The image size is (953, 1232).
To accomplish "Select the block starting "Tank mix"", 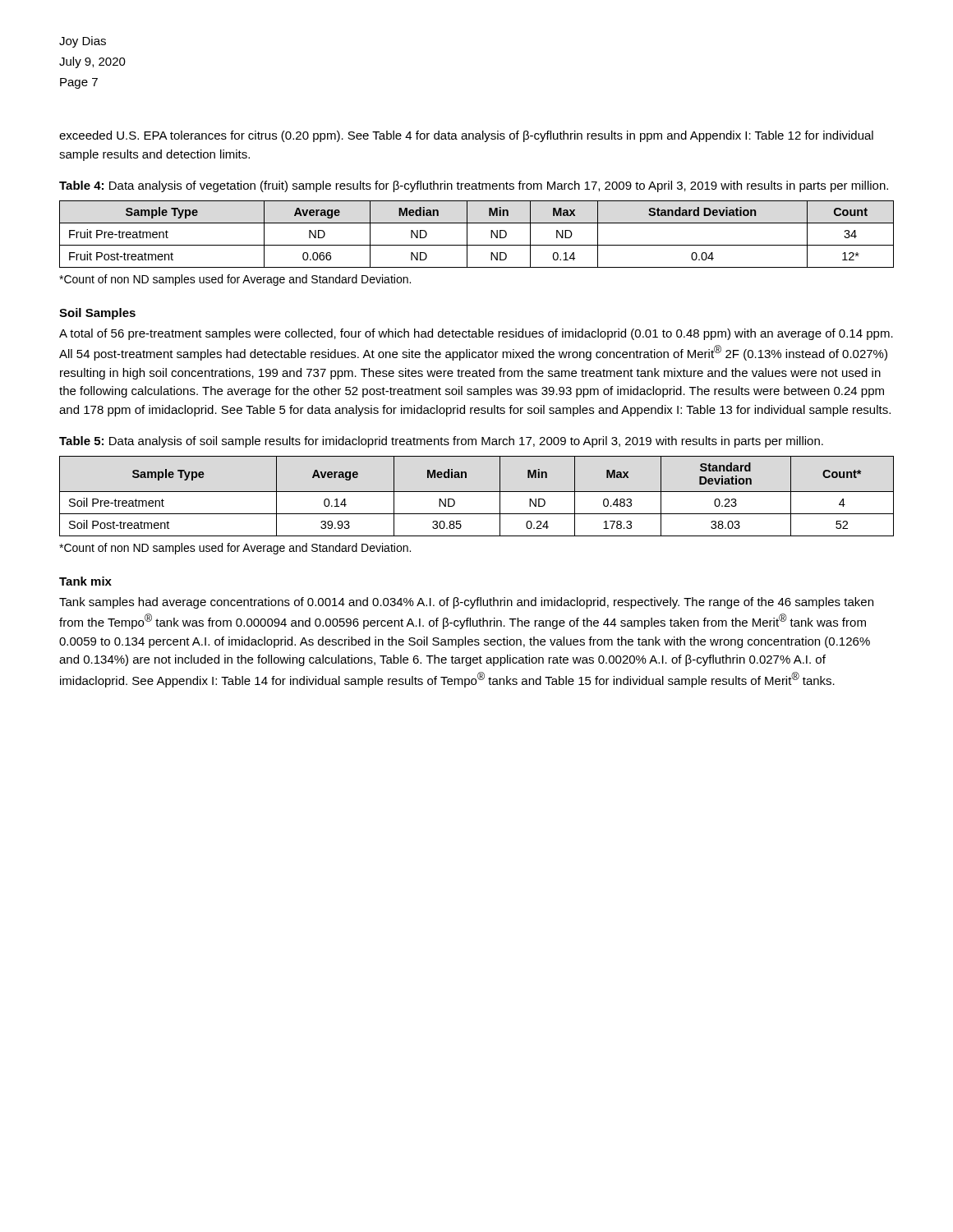I will coord(85,581).
